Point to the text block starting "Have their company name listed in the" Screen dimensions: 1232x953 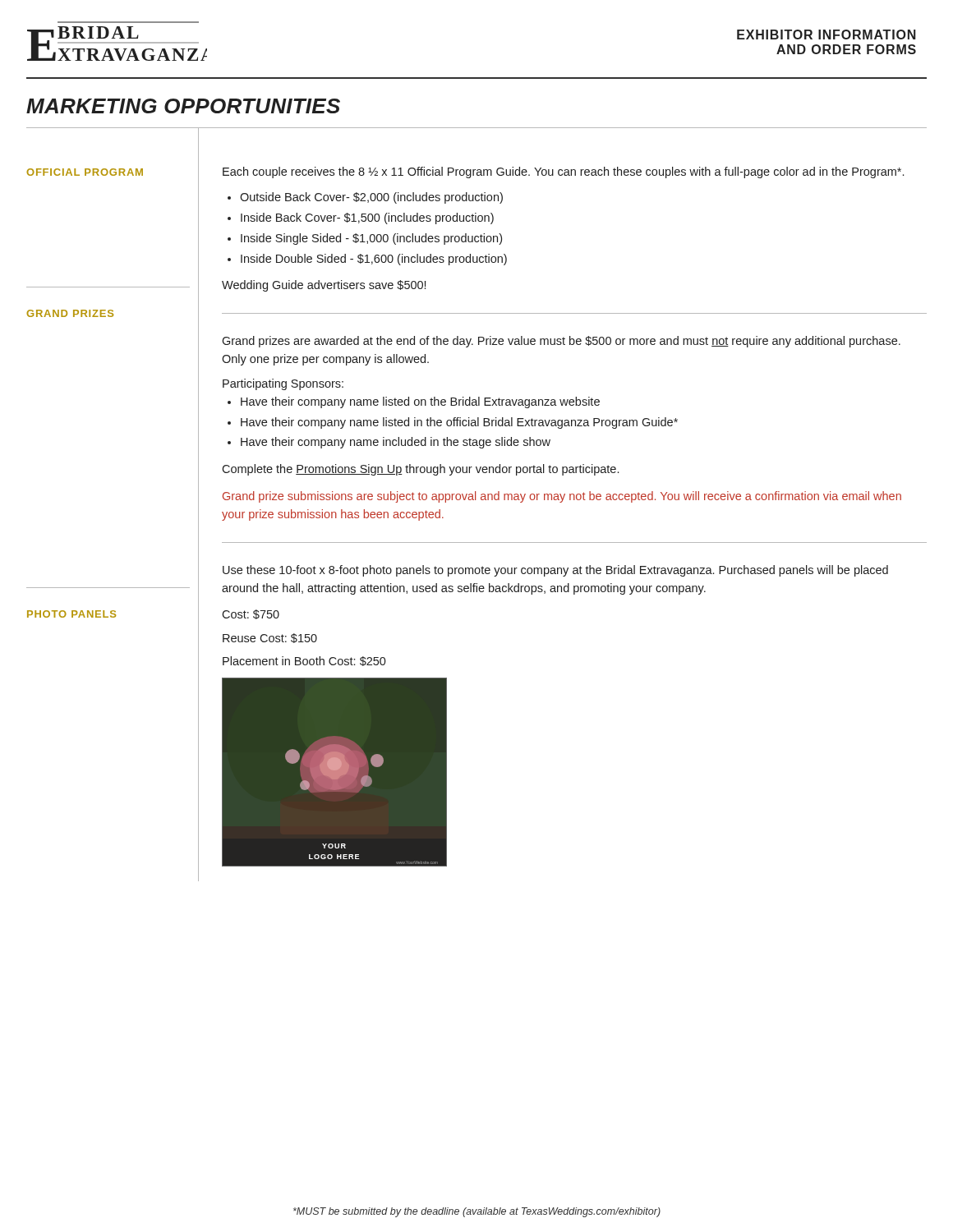click(x=459, y=422)
